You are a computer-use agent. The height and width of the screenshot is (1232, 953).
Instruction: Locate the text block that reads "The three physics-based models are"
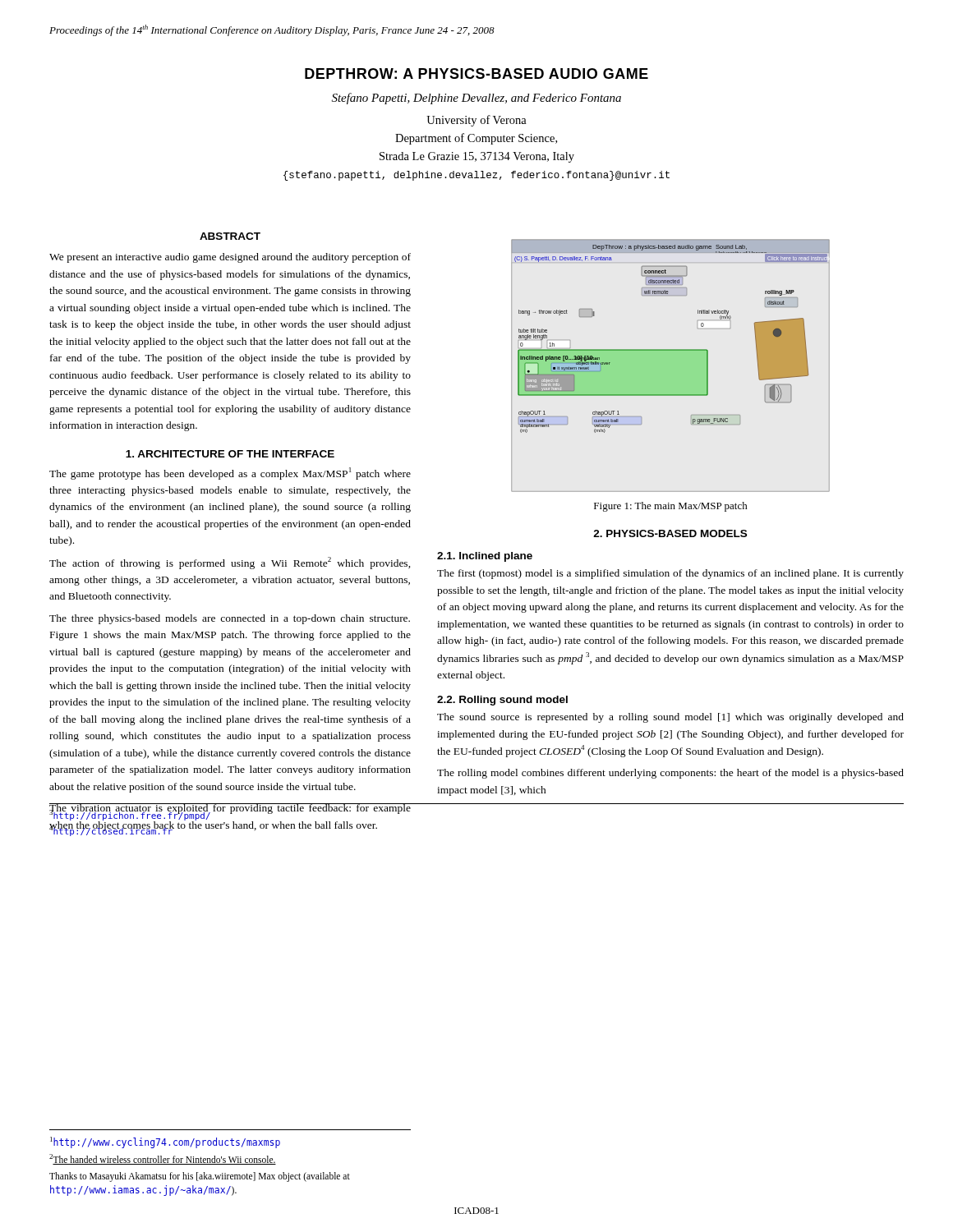(230, 702)
